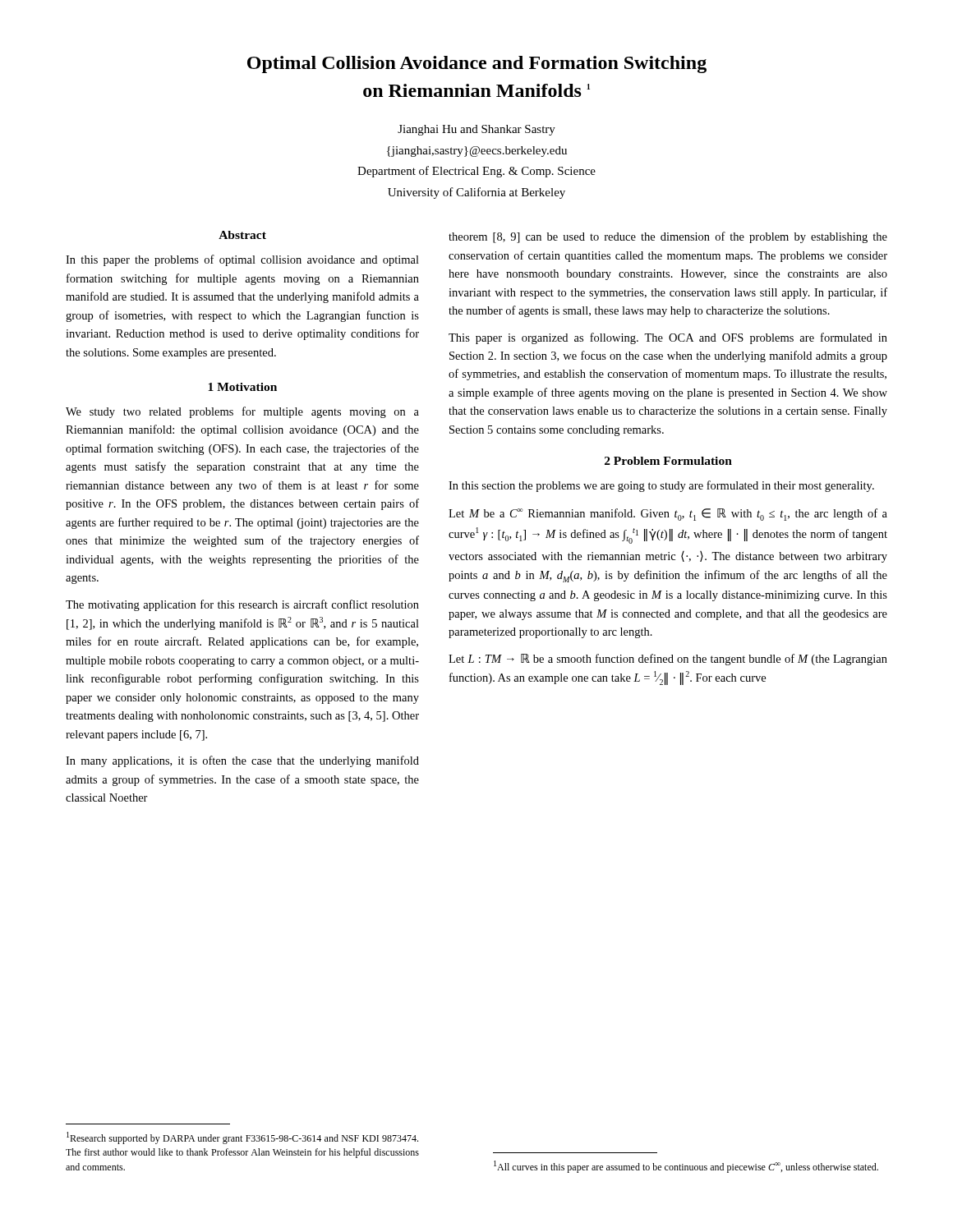Point to the block beginning "Let M be a"
Screen dimensions: 1232x953
pos(668,572)
